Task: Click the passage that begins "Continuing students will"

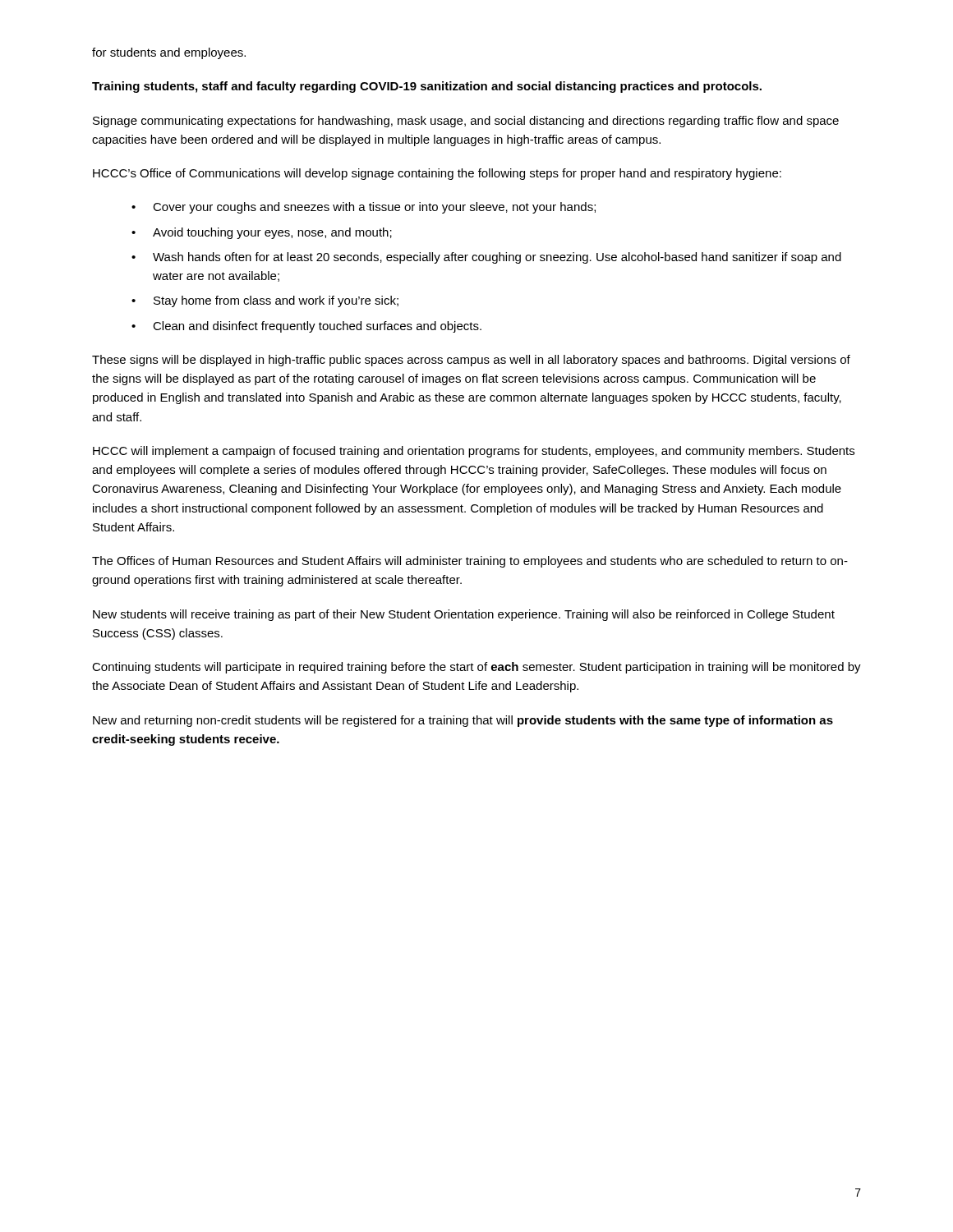Action: pos(476,676)
